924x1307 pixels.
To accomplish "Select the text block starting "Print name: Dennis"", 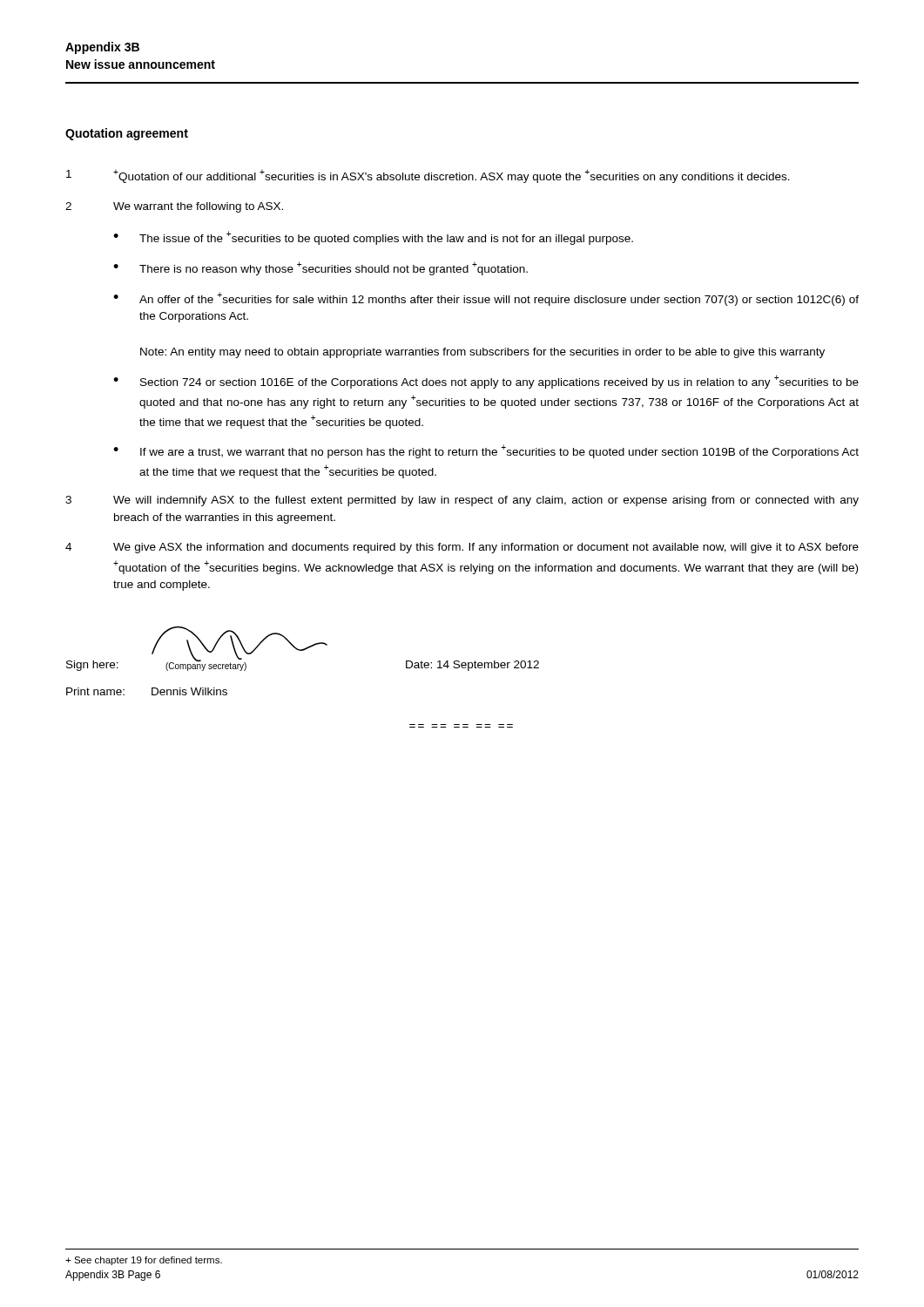I will [147, 691].
